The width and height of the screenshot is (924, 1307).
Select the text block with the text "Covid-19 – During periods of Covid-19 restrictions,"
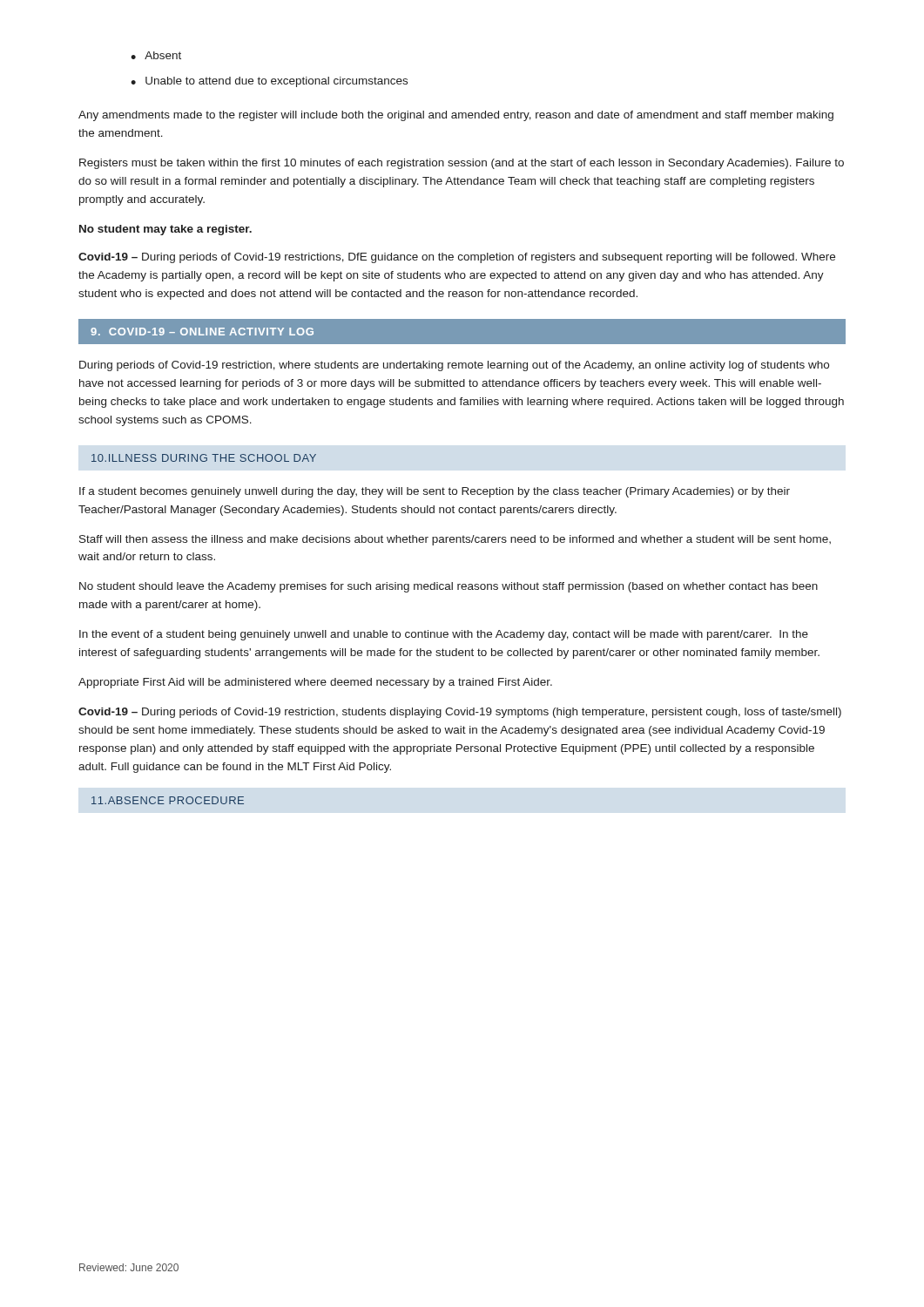(457, 275)
